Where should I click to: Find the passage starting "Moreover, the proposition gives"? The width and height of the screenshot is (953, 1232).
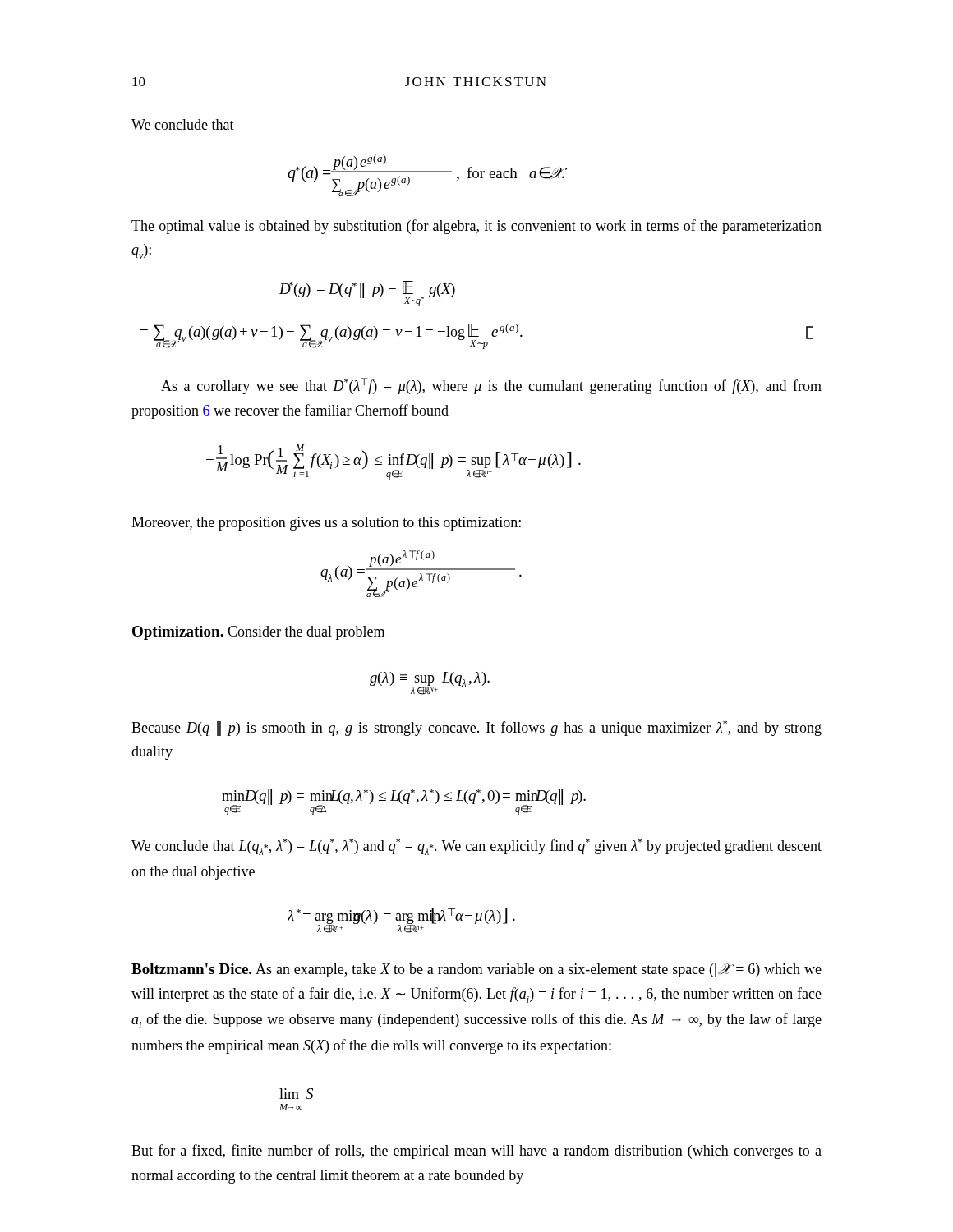327,523
